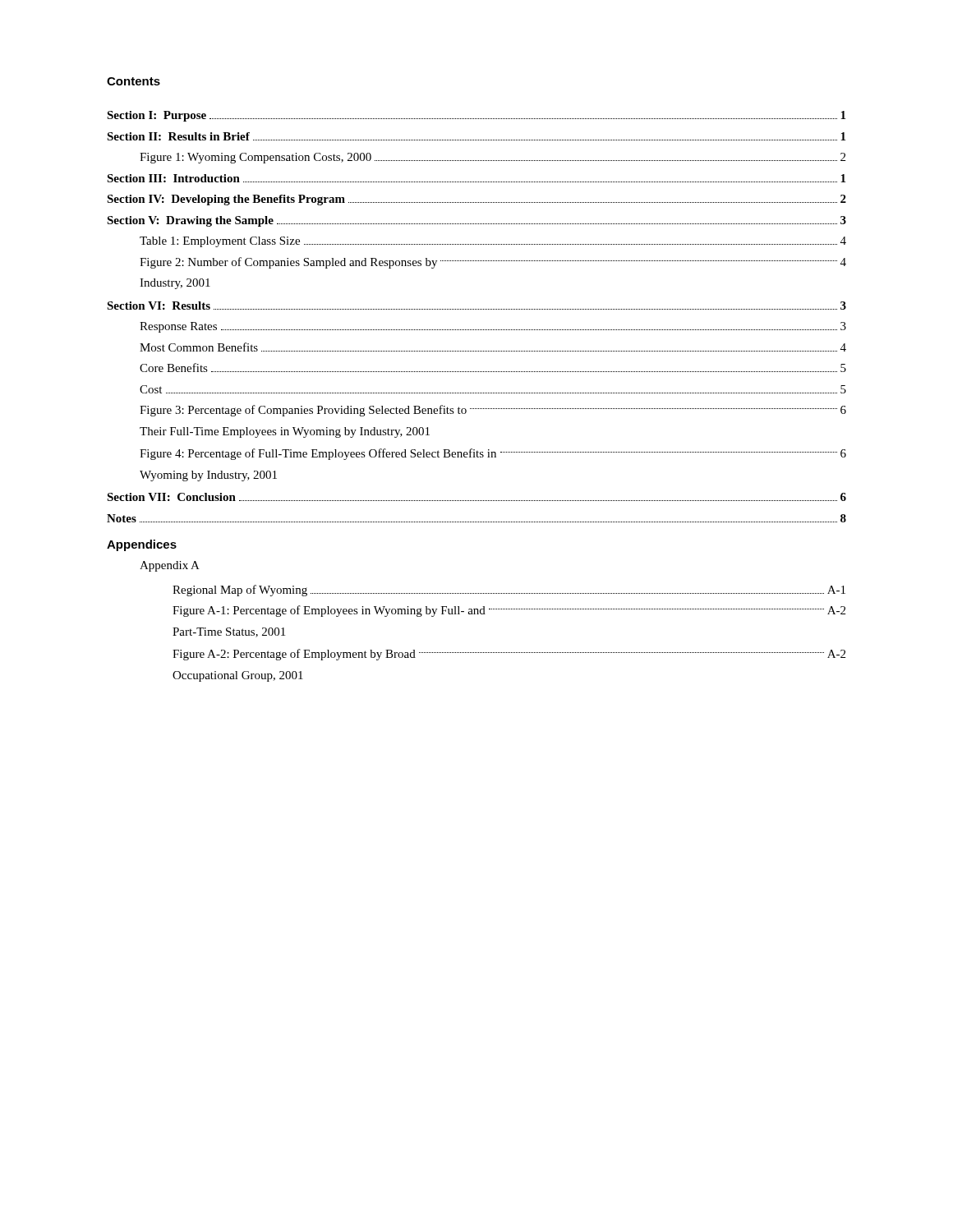Navigate to the block starting "Section I: Purpose 1"

point(476,116)
